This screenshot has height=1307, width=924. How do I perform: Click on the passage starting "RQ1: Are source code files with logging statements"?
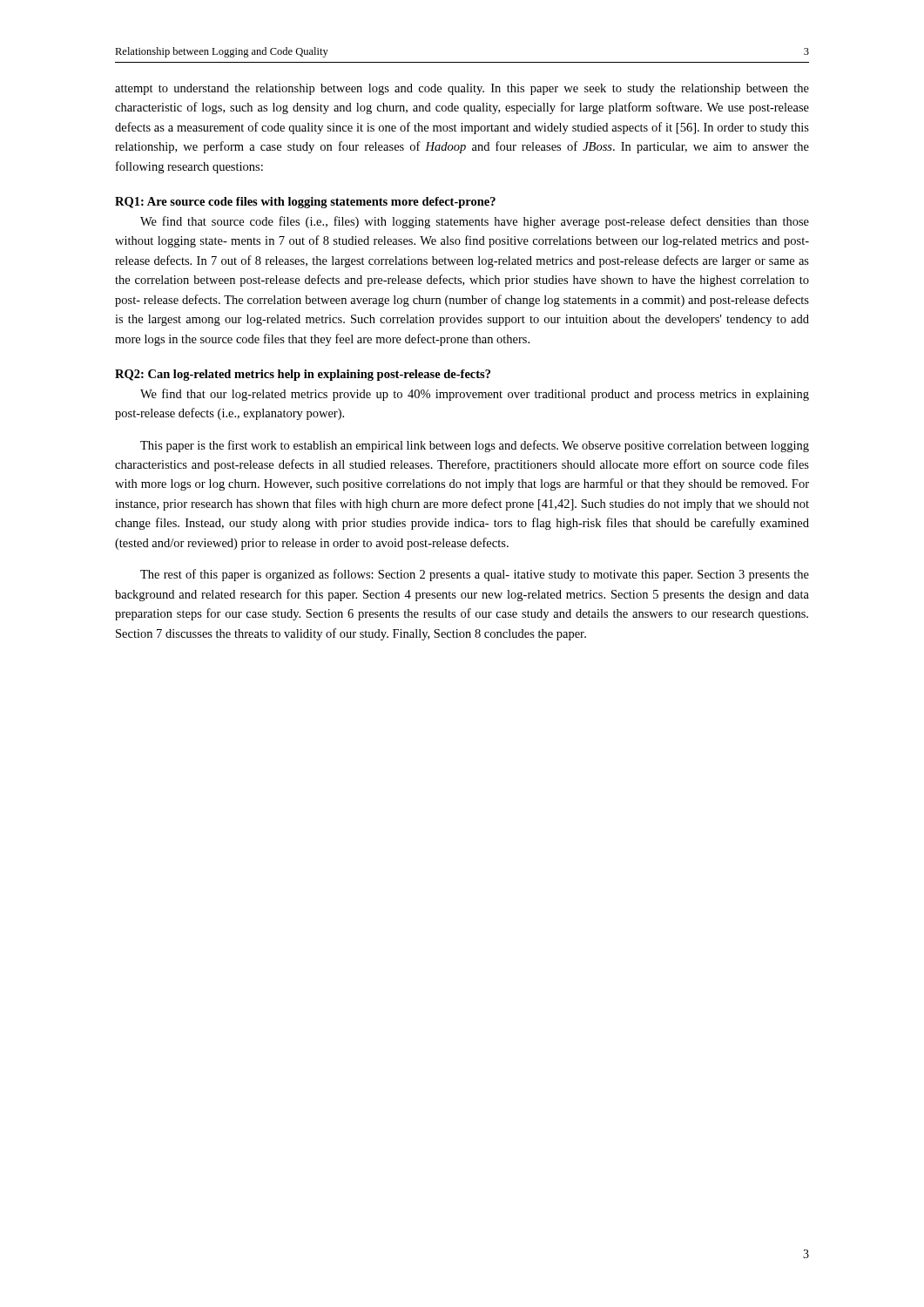[305, 202]
